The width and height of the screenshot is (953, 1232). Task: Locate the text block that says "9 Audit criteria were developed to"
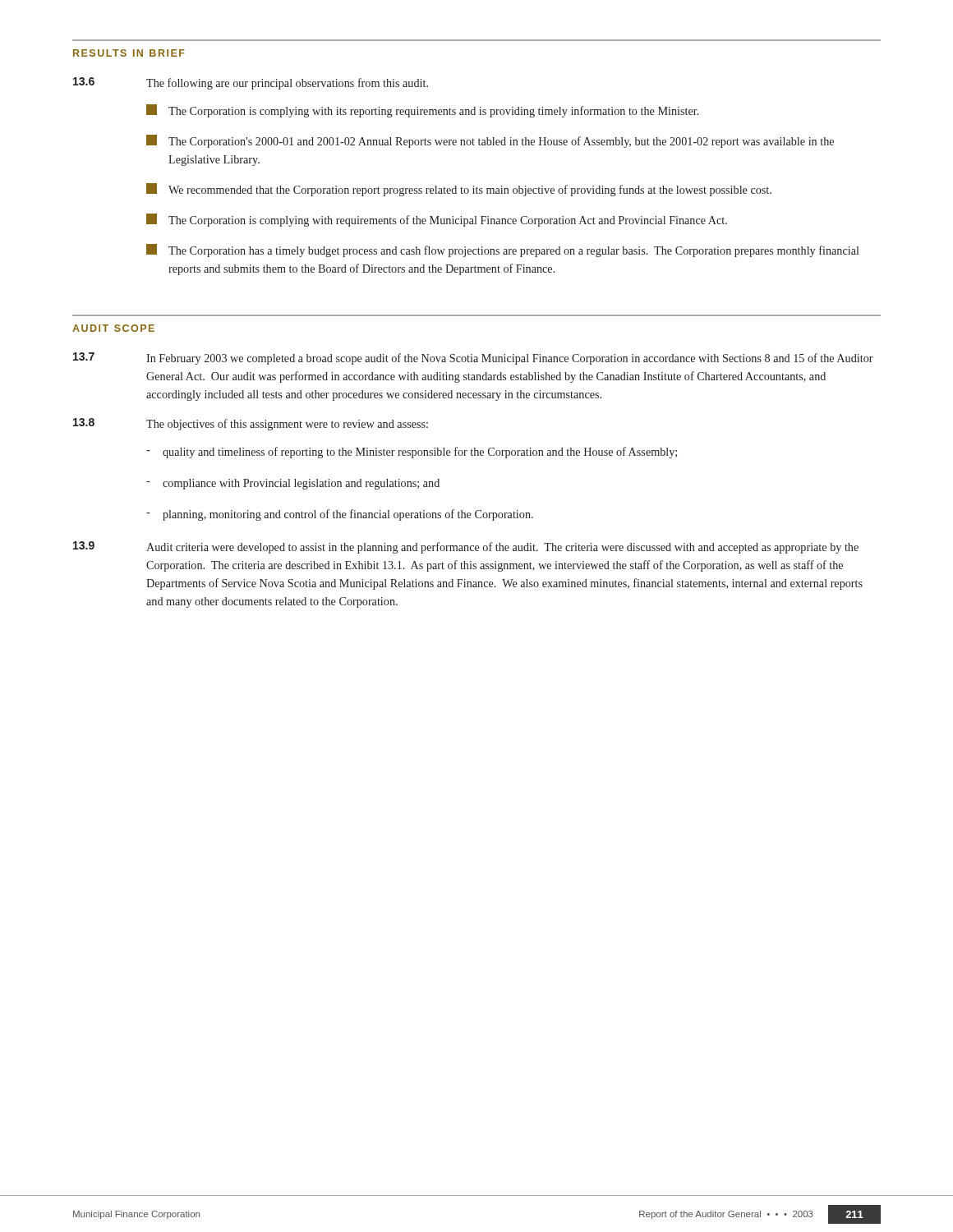tap(476, 574)
